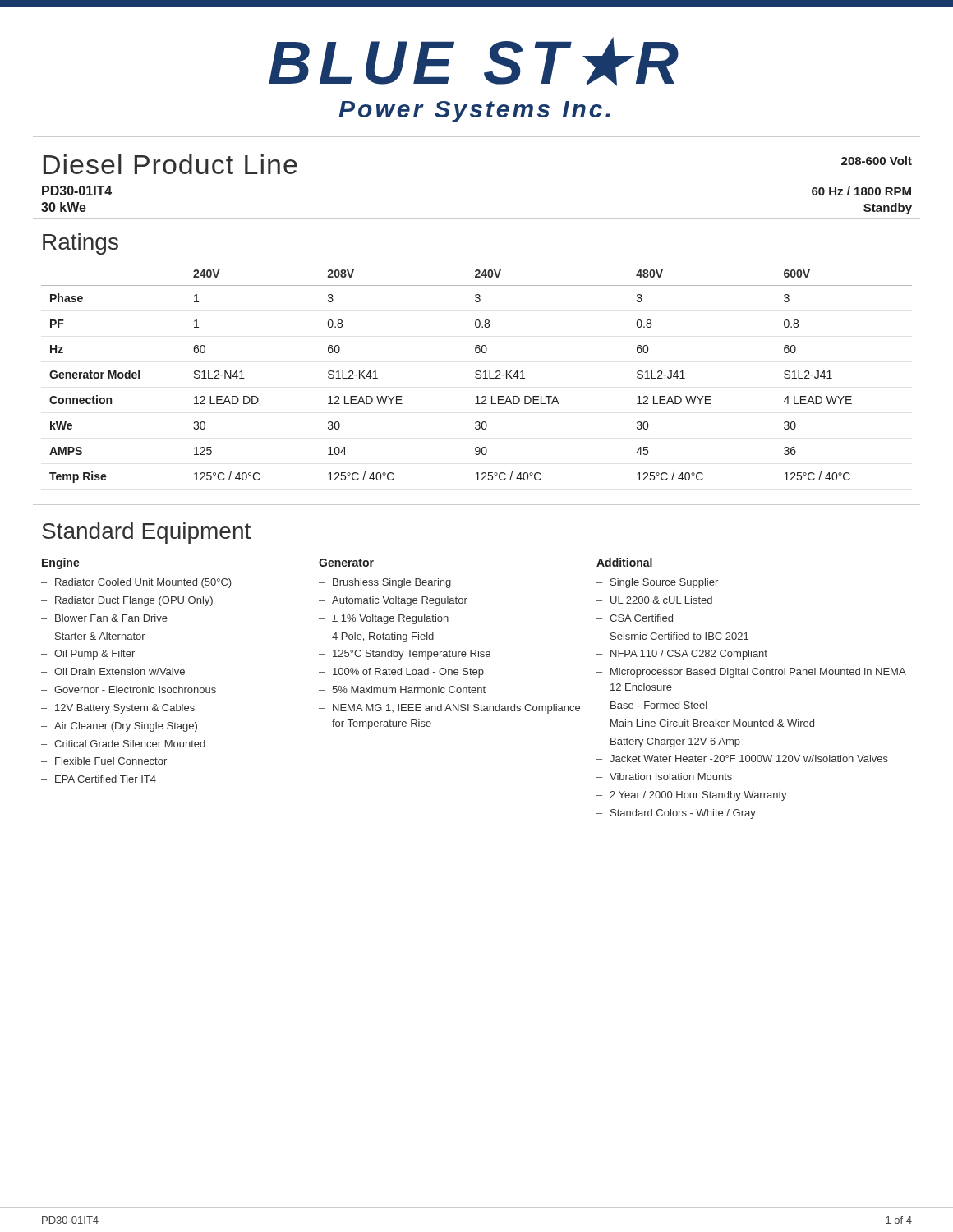Find the block starting "–EPA Certified Tier IT4"
The height and width of the screenshot is (1232, 953).
99,780
